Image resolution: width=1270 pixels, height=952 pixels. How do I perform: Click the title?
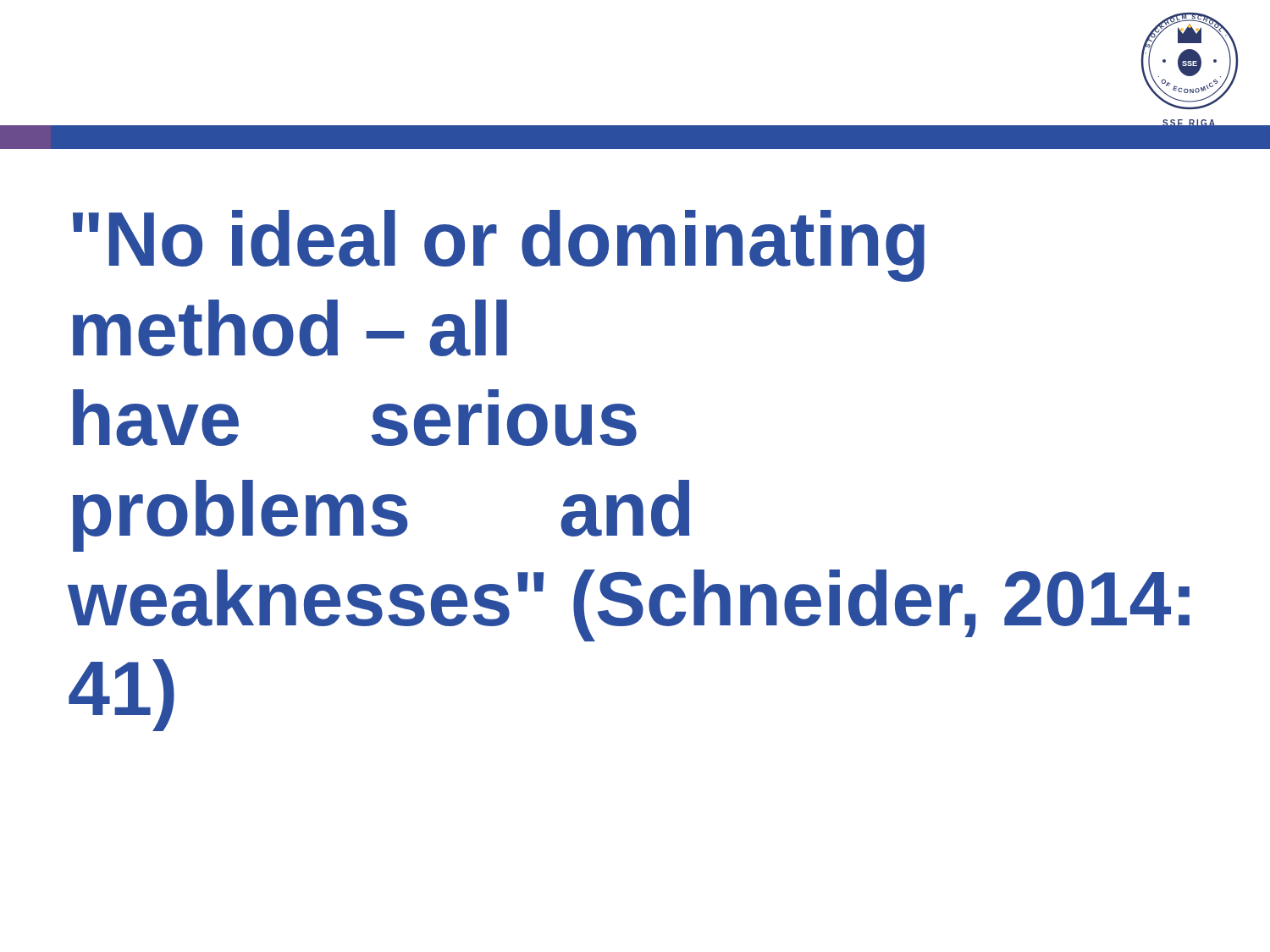(635, 464)
